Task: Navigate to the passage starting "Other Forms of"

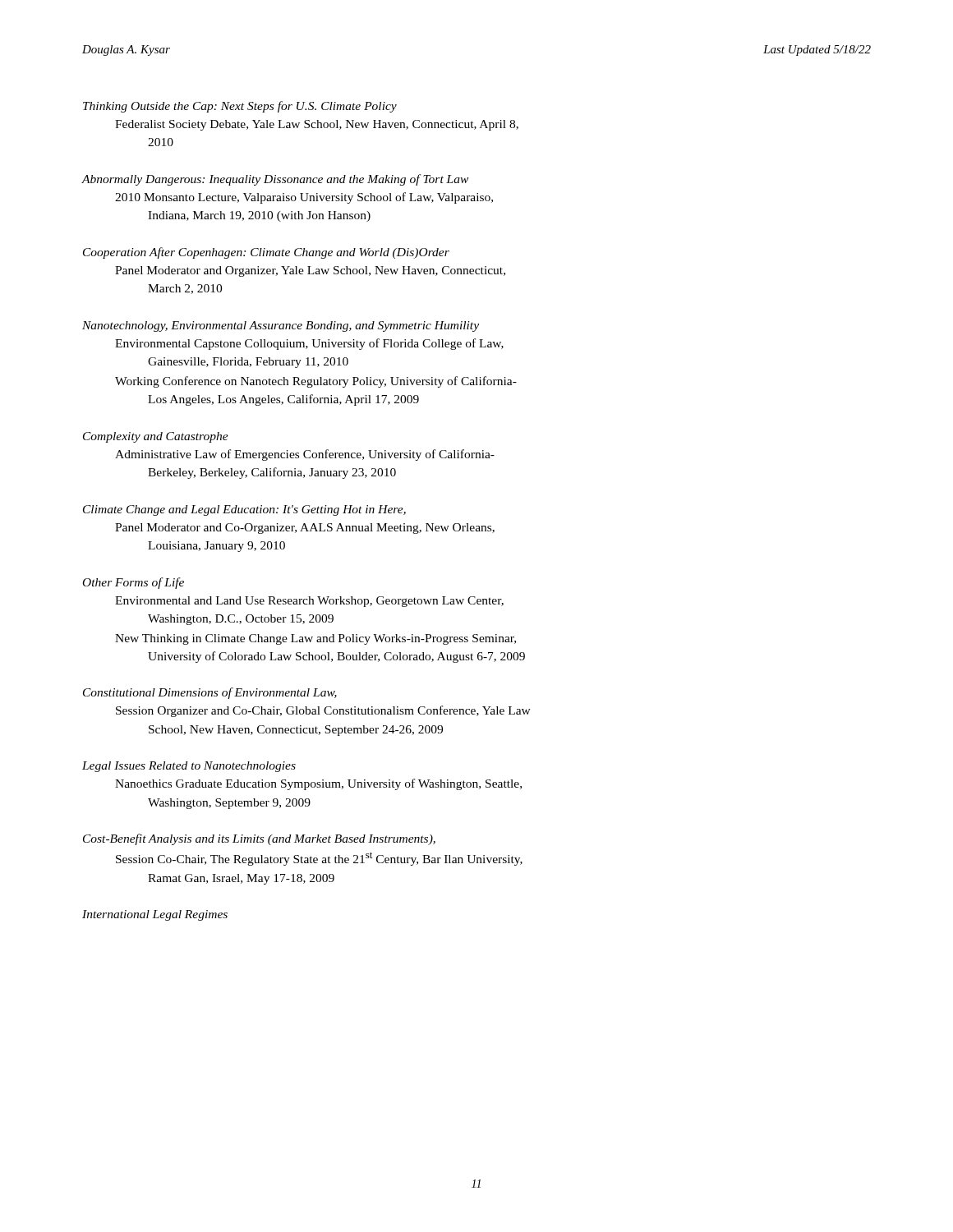Action: click(134, 583)
